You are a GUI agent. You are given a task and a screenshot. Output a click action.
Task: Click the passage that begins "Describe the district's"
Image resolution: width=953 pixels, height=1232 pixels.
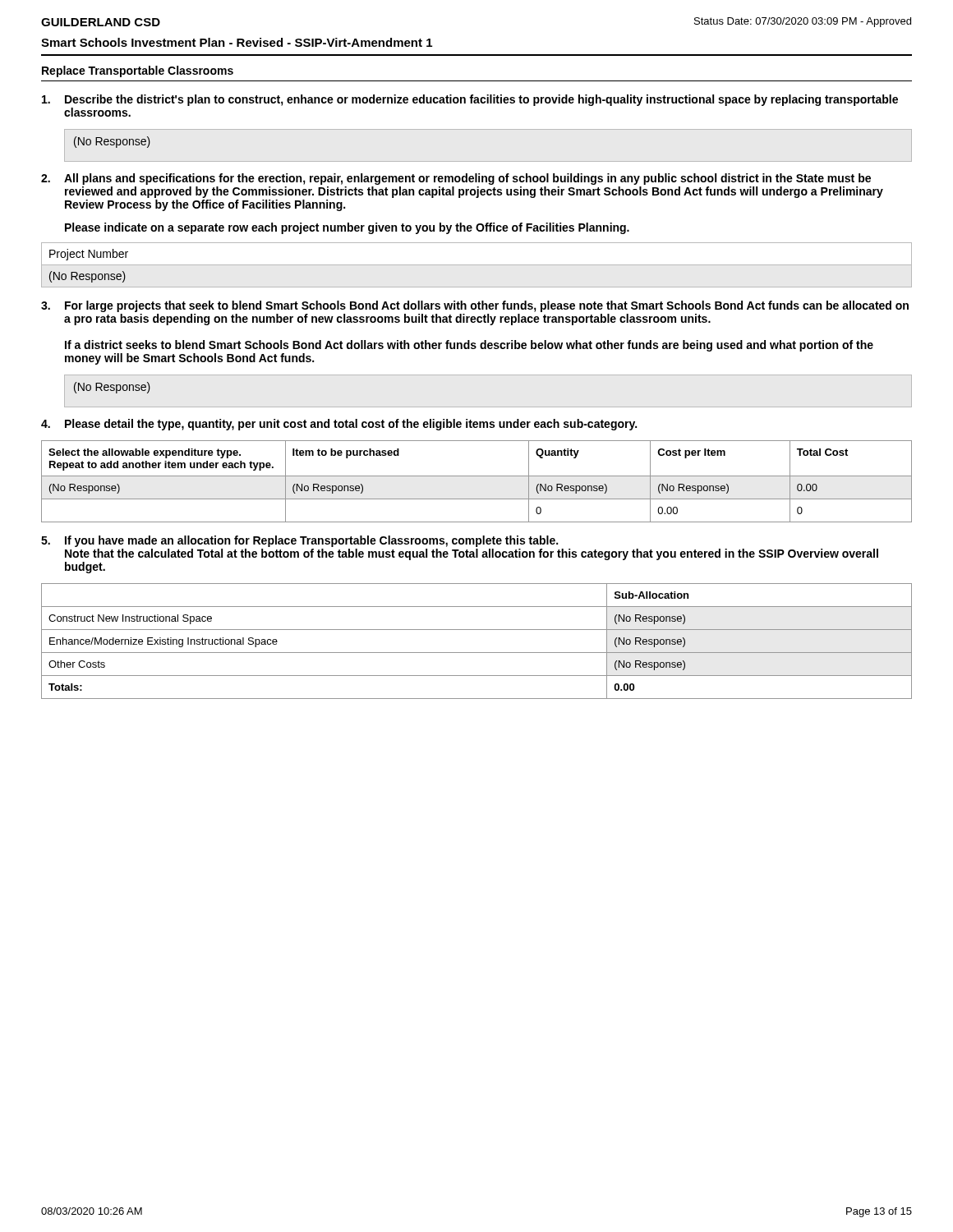(481, 106)
